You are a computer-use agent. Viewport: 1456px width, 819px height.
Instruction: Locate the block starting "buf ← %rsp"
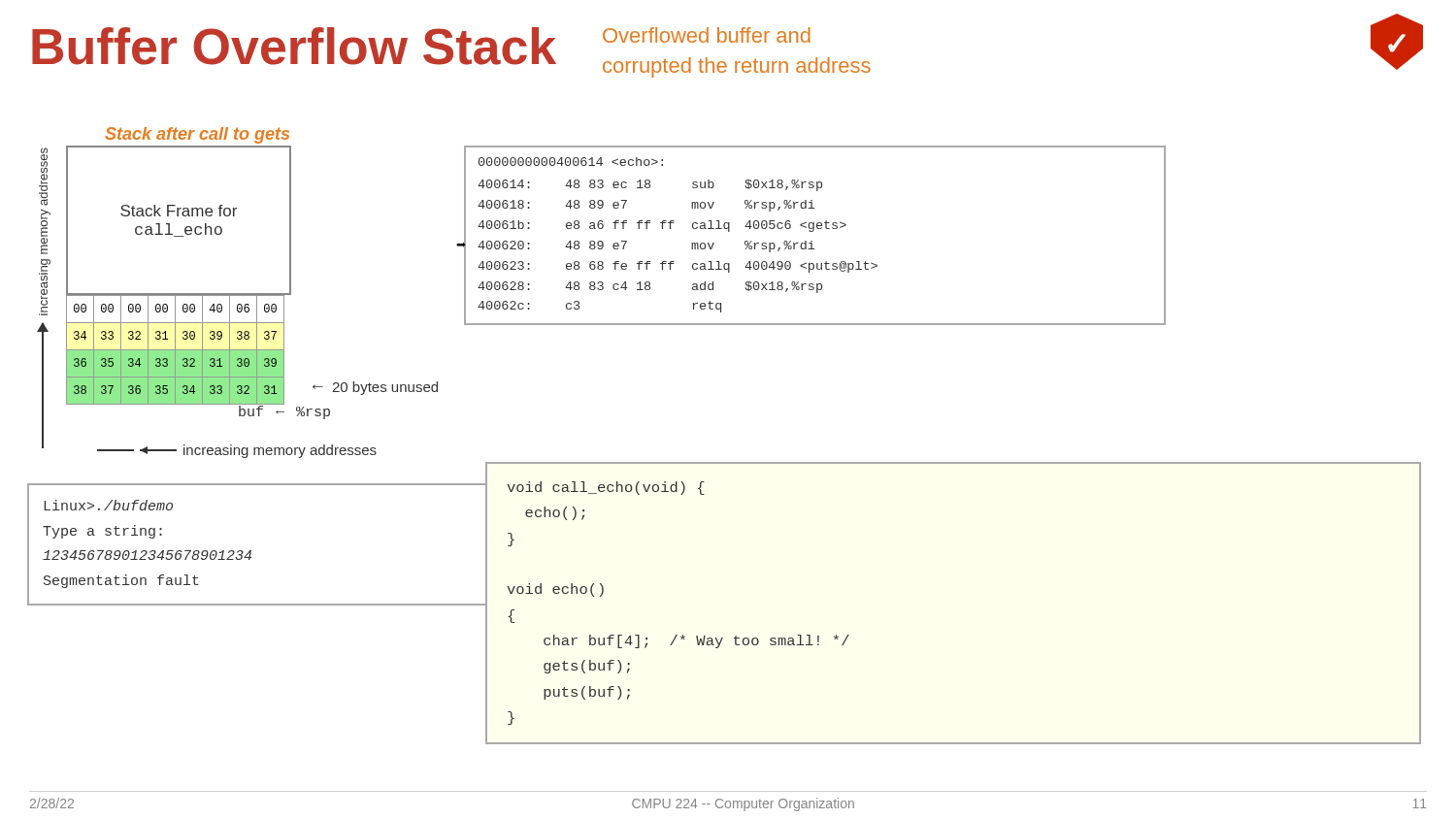[x=284, y=412]
